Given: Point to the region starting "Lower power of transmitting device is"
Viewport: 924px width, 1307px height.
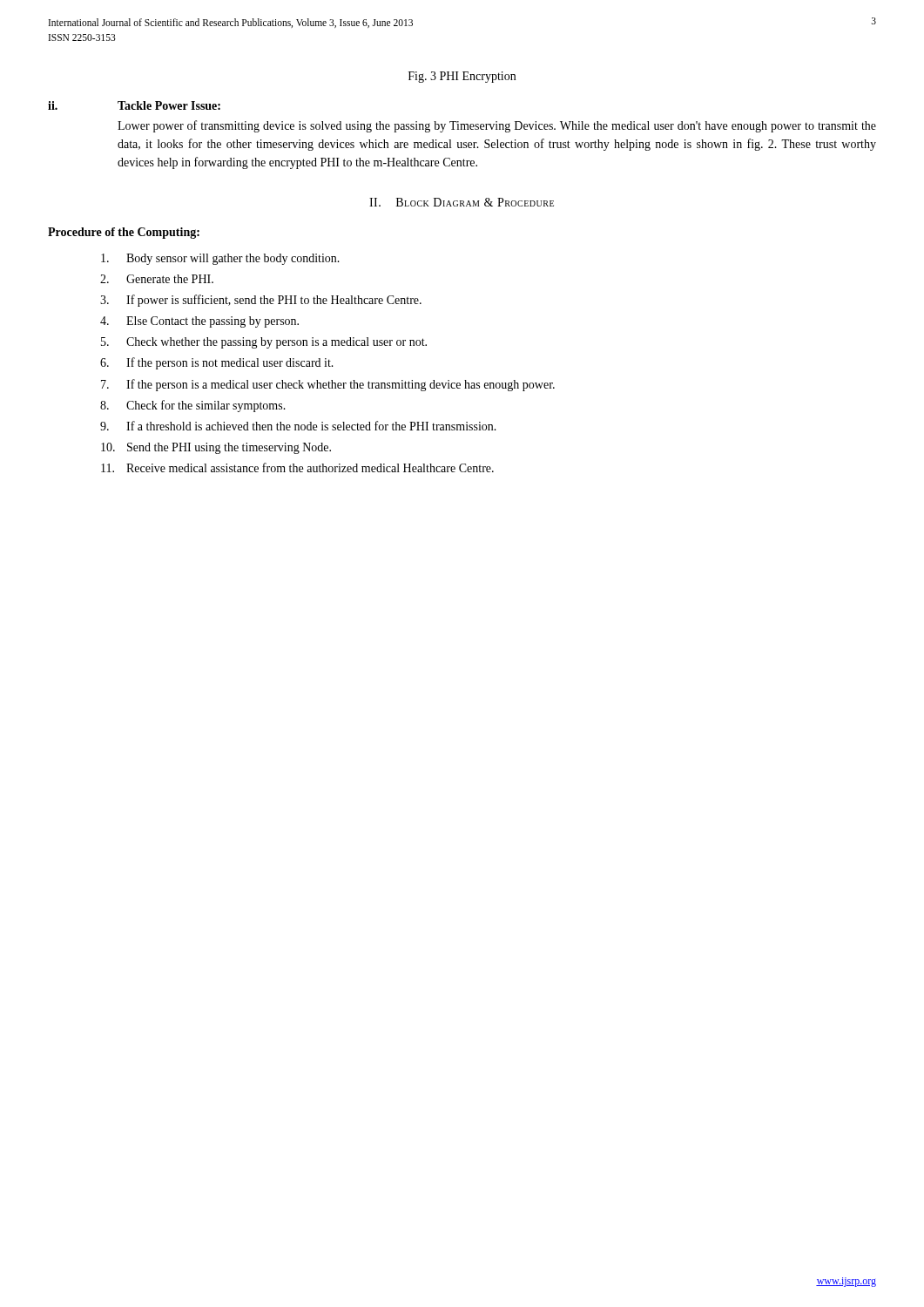Looking at the screenshot, I should click(x=497, y=144).
